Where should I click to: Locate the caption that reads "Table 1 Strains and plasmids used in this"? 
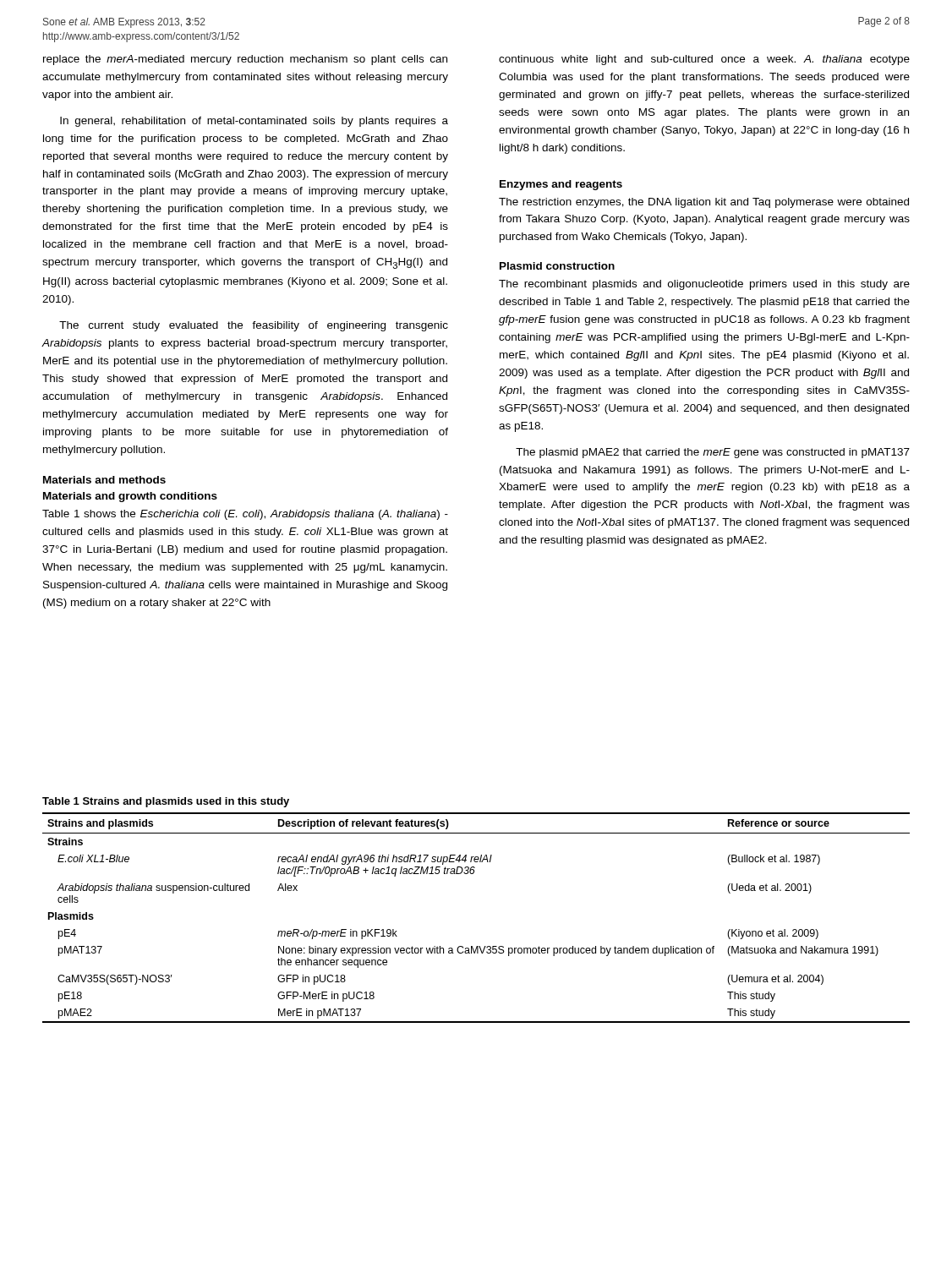[166, 801]
